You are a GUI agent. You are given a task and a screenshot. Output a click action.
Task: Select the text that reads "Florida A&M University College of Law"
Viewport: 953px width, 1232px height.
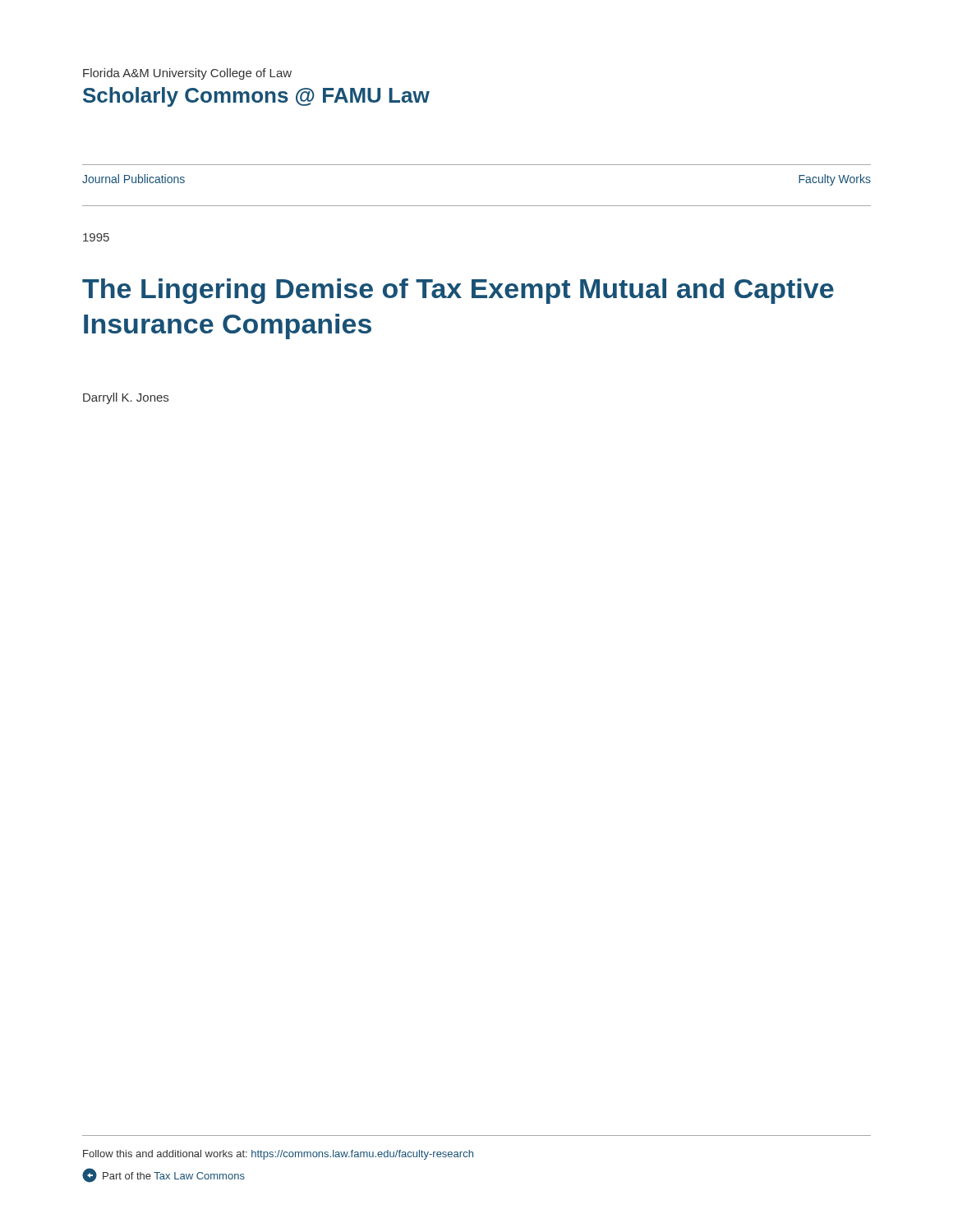pyautogui.click(x=187, y=73)
